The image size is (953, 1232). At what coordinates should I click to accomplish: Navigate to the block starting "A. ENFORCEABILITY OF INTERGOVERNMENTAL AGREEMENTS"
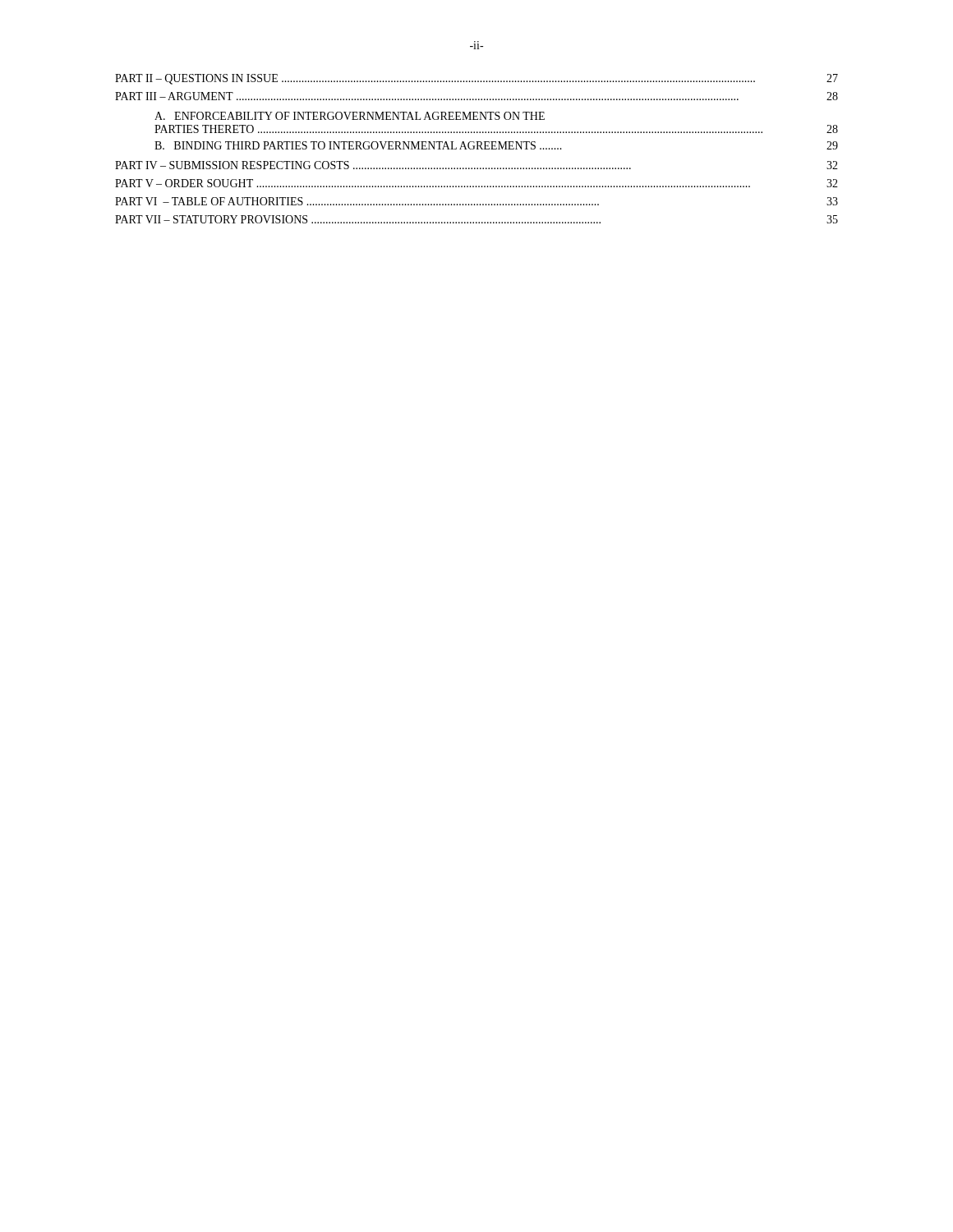pos(476,123)
